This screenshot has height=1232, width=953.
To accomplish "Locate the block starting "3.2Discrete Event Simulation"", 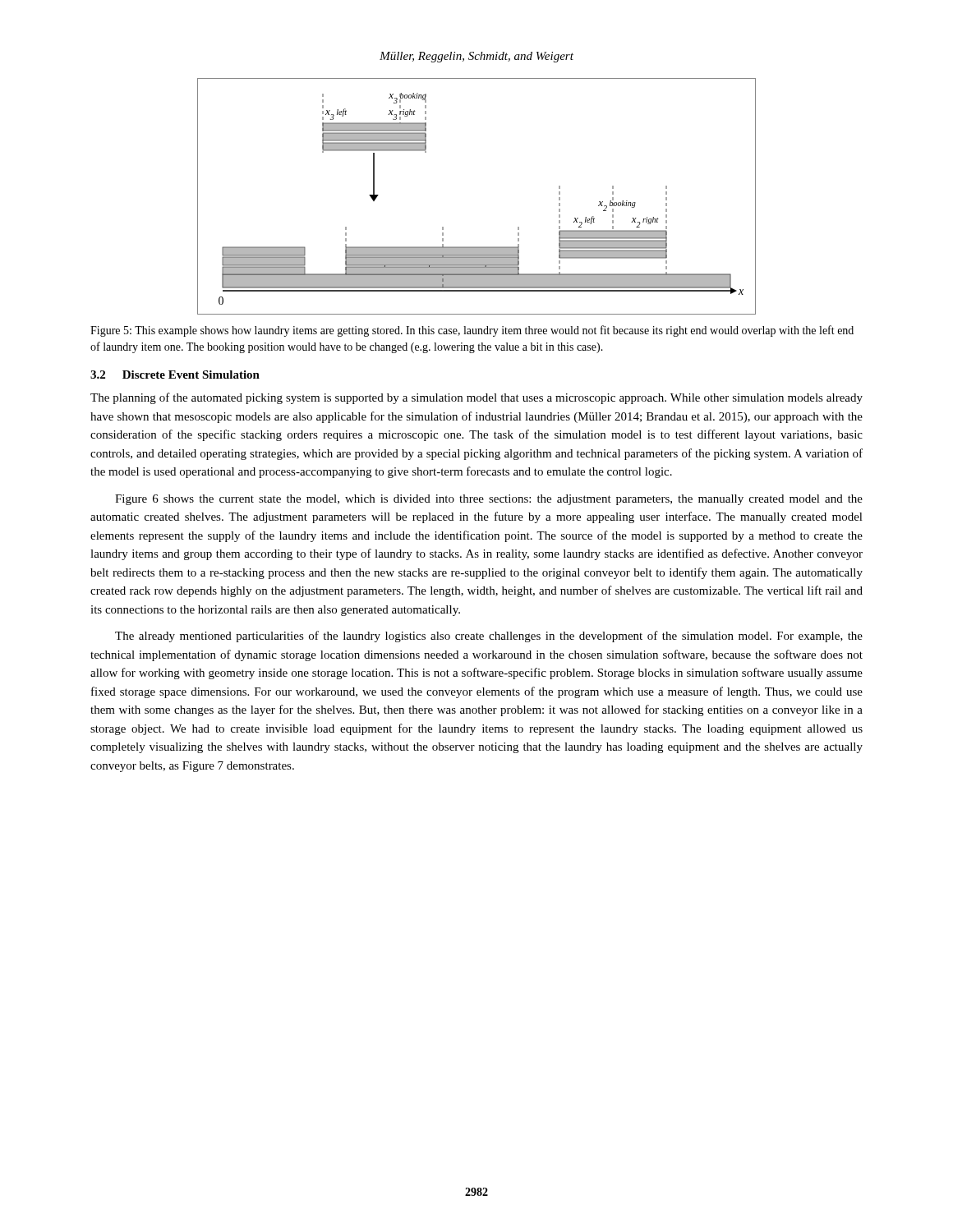I will (175, 375).
